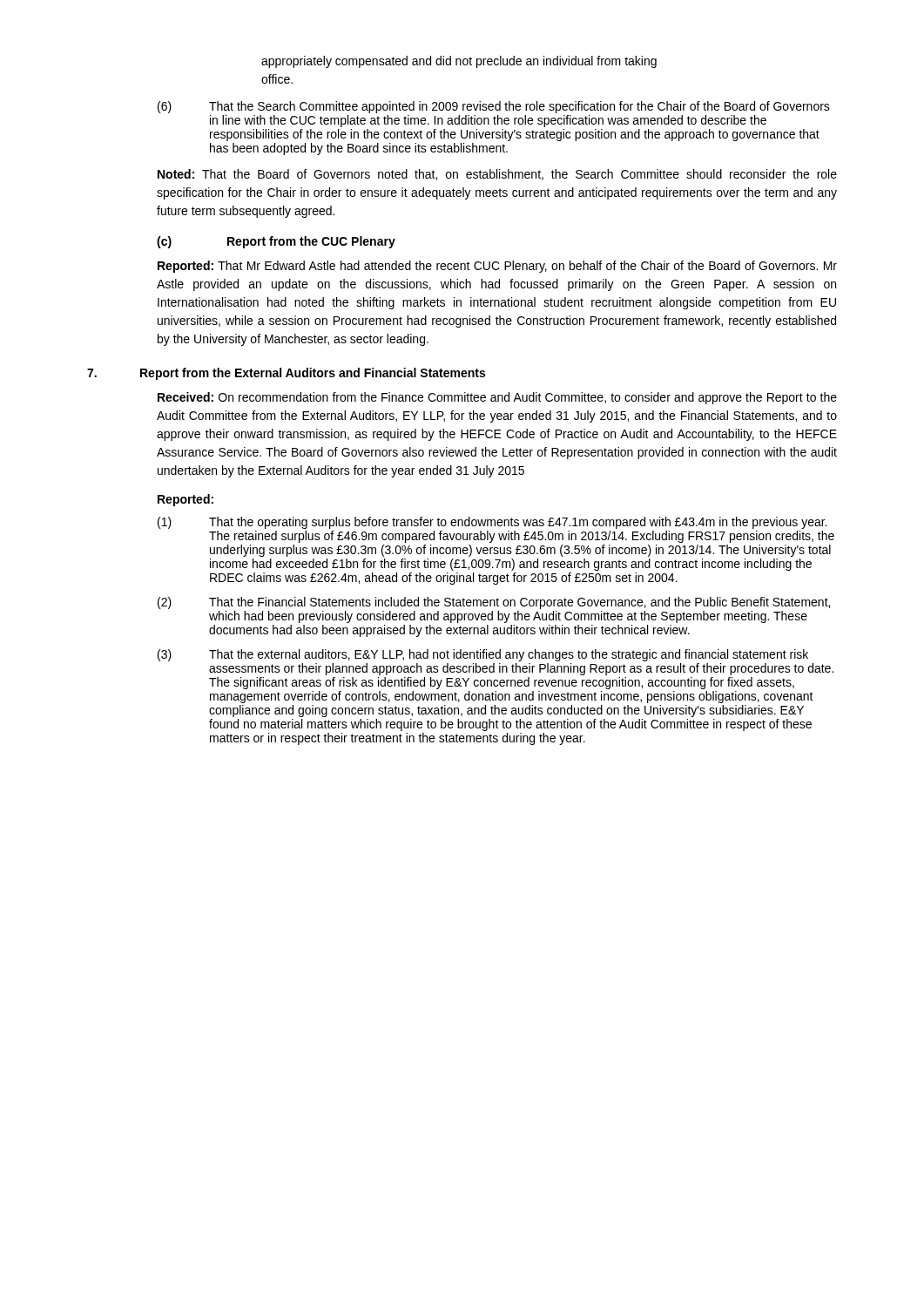
Task: Click on the list item with the text "(3) That the external auditors,"
Action: click(497, 696)
